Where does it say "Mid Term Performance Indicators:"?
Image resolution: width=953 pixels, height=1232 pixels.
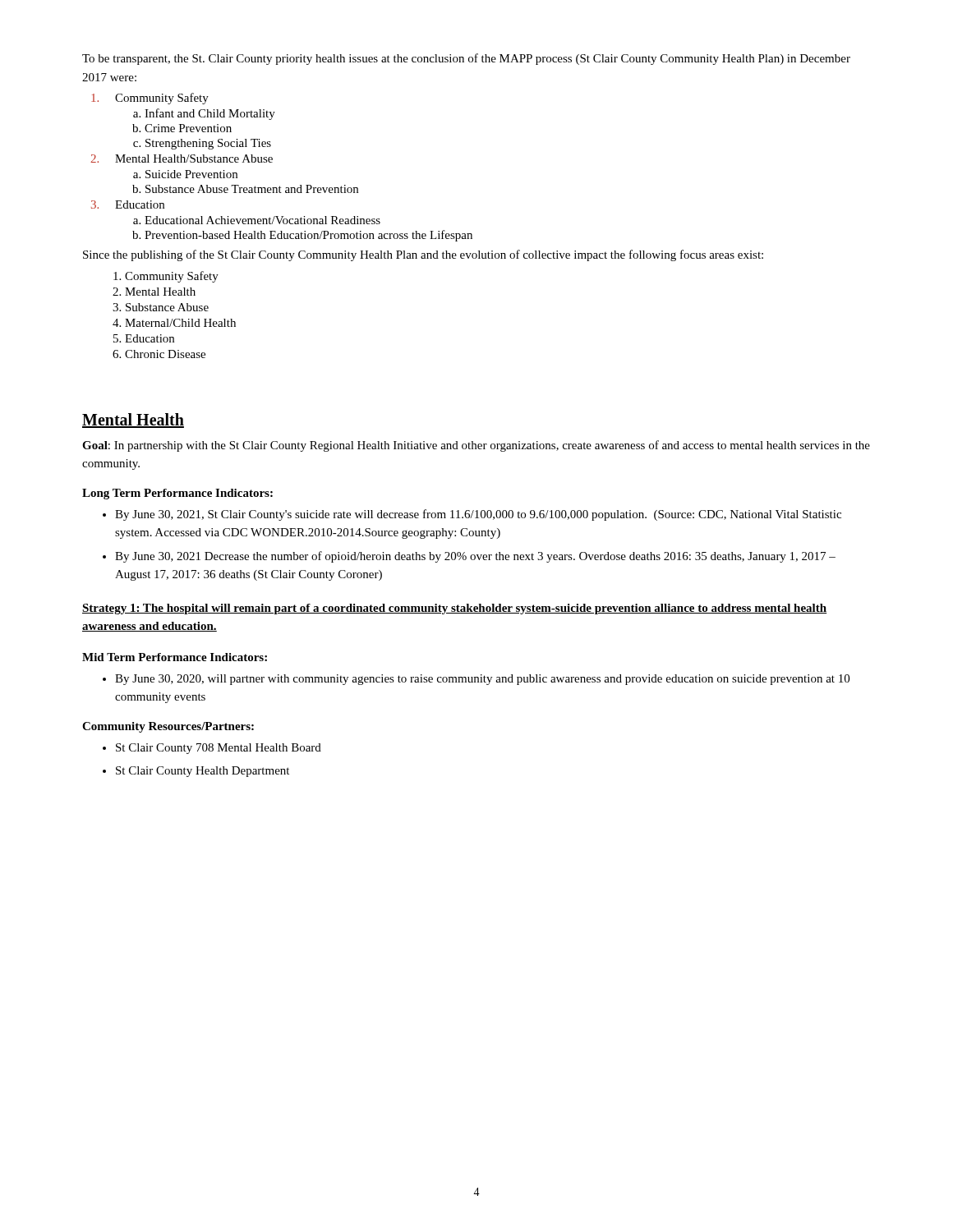point(175,657)
